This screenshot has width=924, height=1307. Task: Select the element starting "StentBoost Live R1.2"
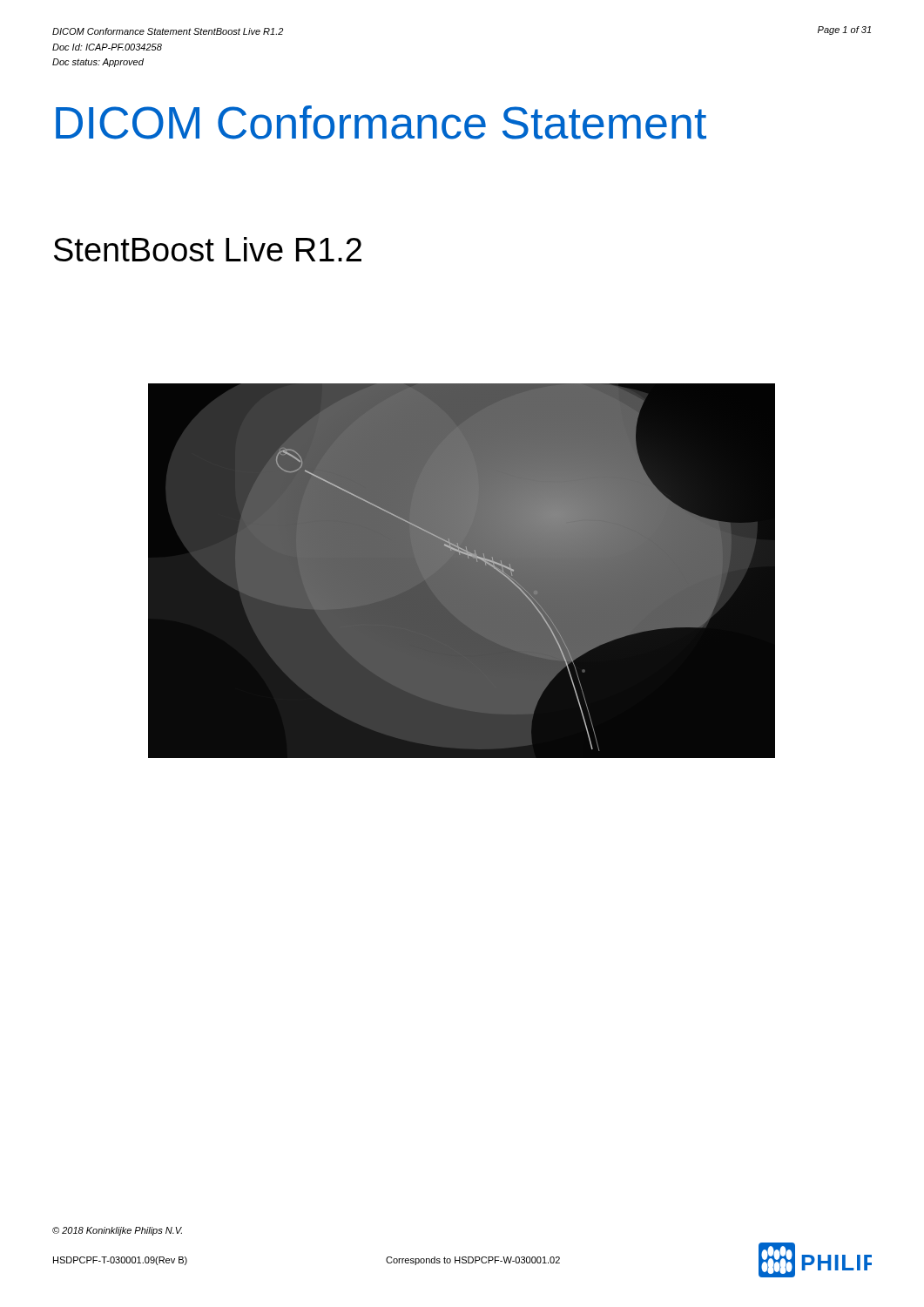point(208,249)
